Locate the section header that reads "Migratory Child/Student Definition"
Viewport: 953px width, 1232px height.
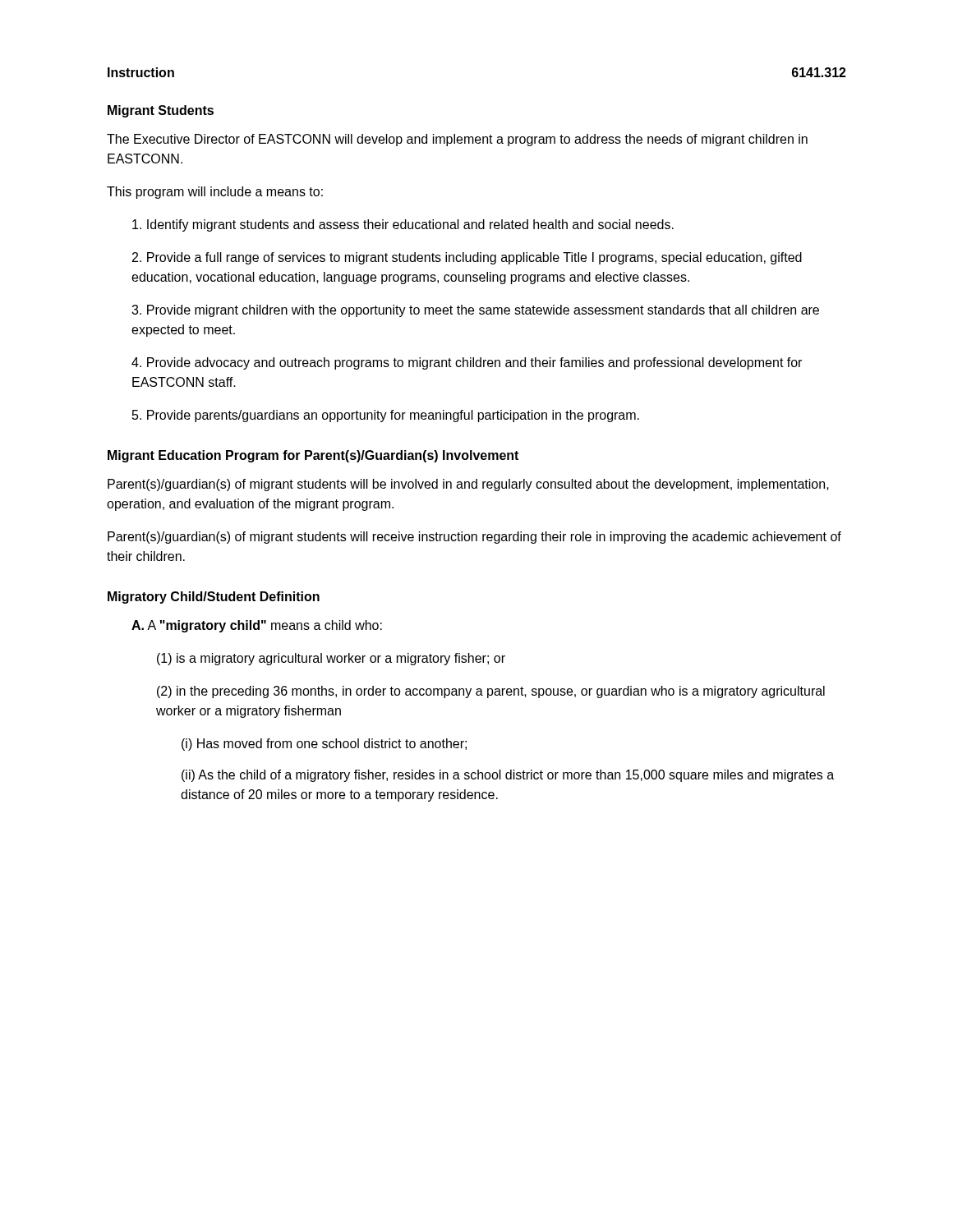[x=213, y=597]
